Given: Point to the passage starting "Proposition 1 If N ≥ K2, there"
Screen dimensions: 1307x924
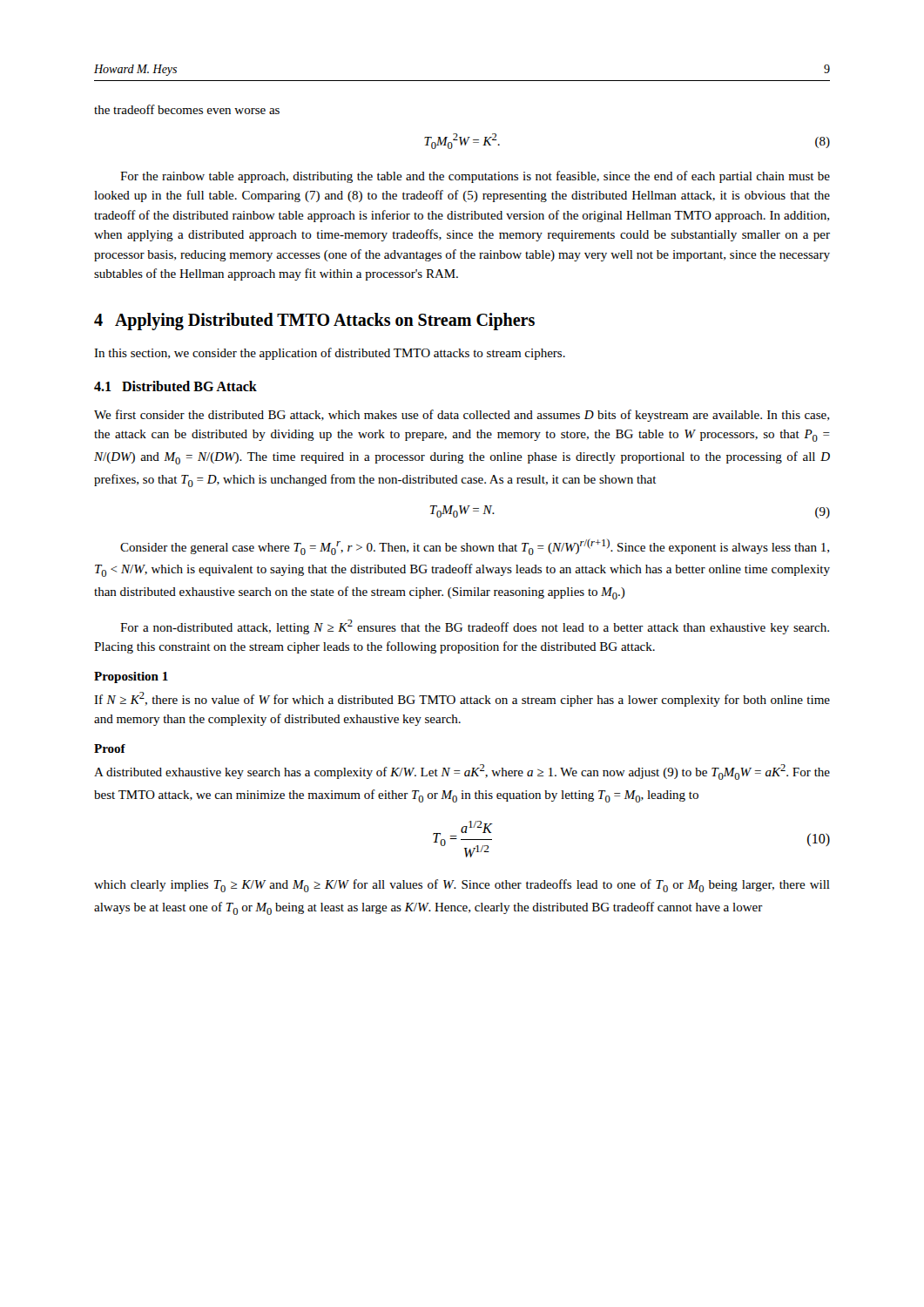Looking at the screenshot, I should (x=462, y=699).
